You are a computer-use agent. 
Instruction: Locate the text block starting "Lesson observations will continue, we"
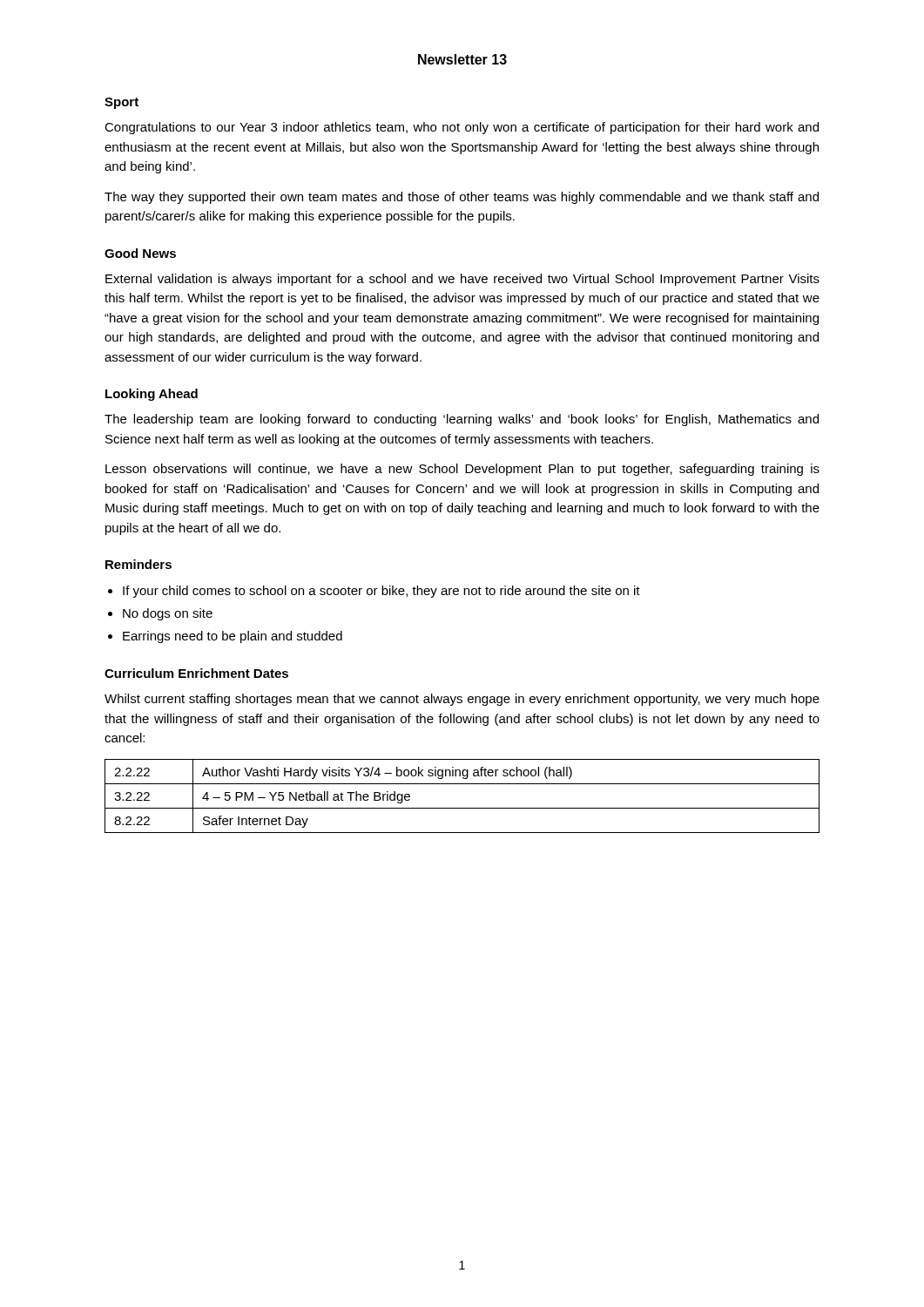(x=462, y=498)
